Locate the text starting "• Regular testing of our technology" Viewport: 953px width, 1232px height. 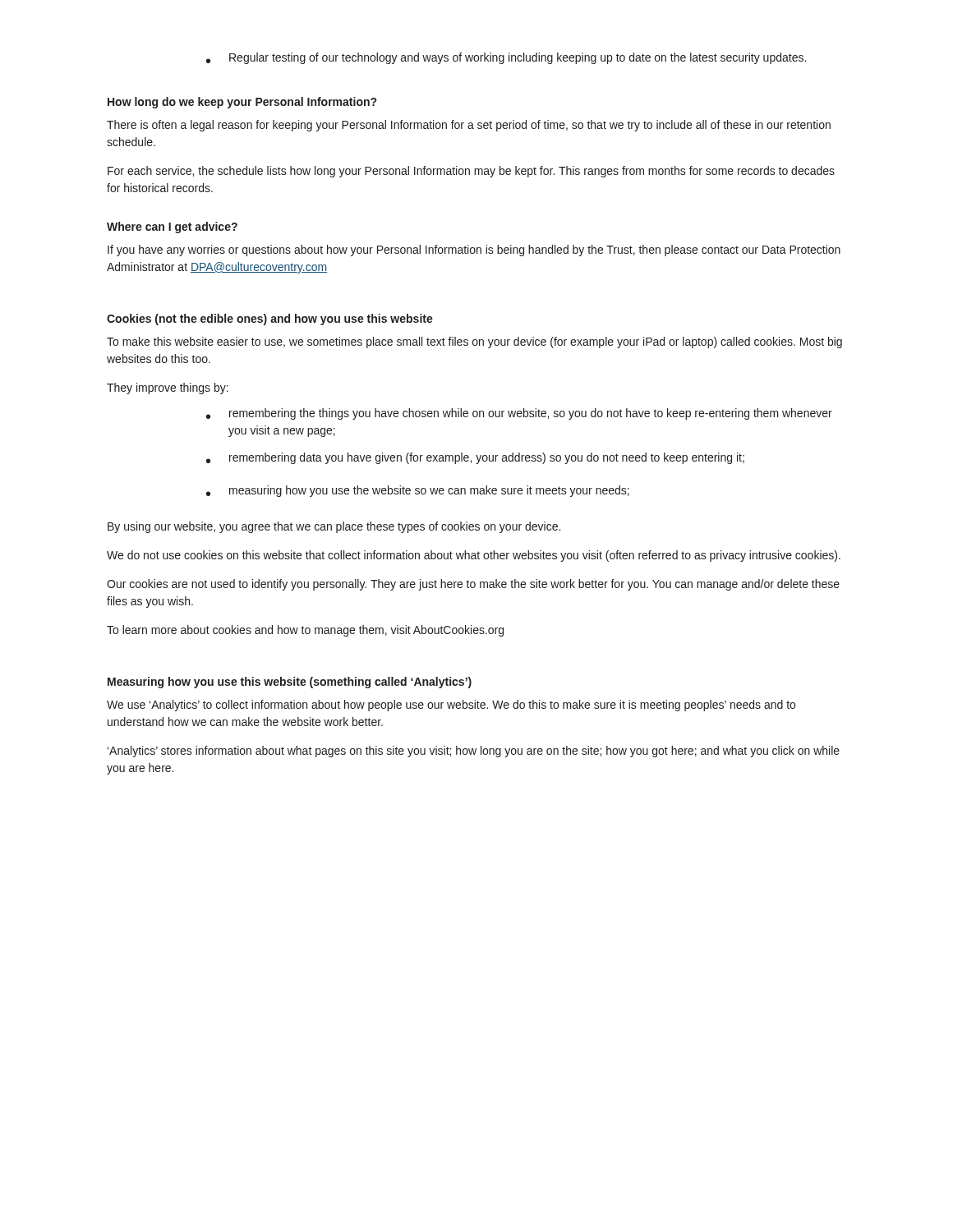(x=526, y=61)
